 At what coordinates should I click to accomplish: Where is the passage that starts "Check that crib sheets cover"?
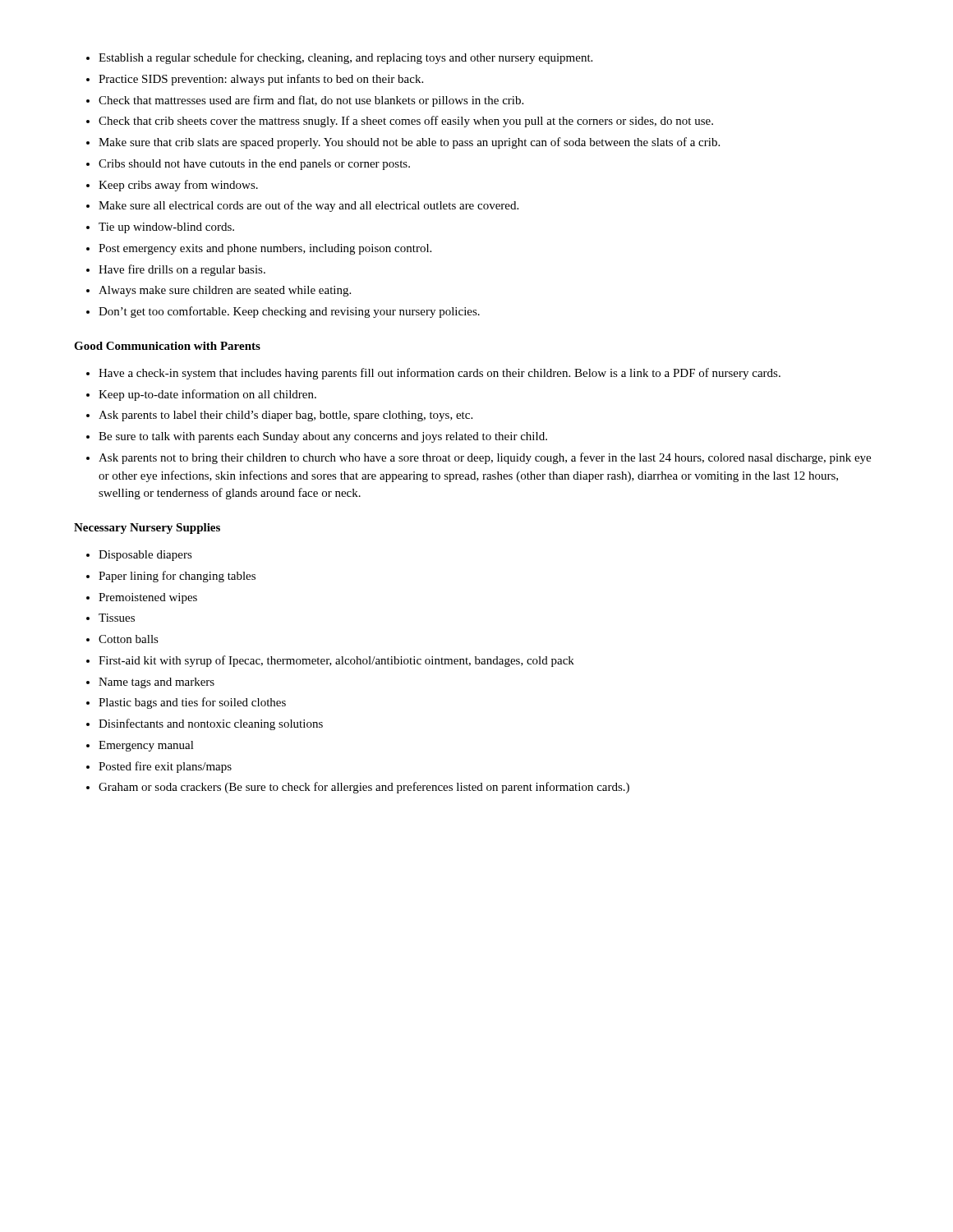489,122
